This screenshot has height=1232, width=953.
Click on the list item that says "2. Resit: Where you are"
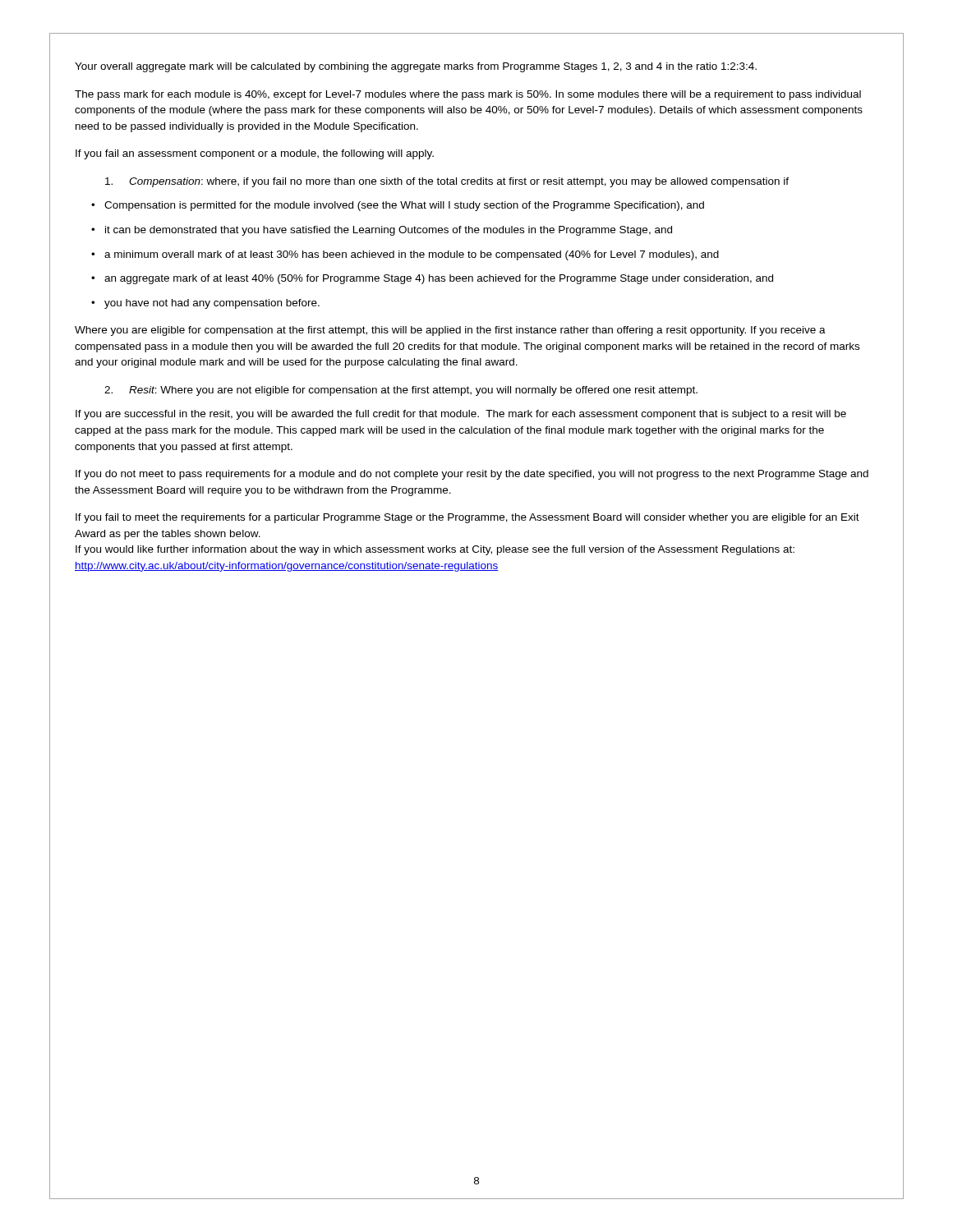[x=401, y=390]
